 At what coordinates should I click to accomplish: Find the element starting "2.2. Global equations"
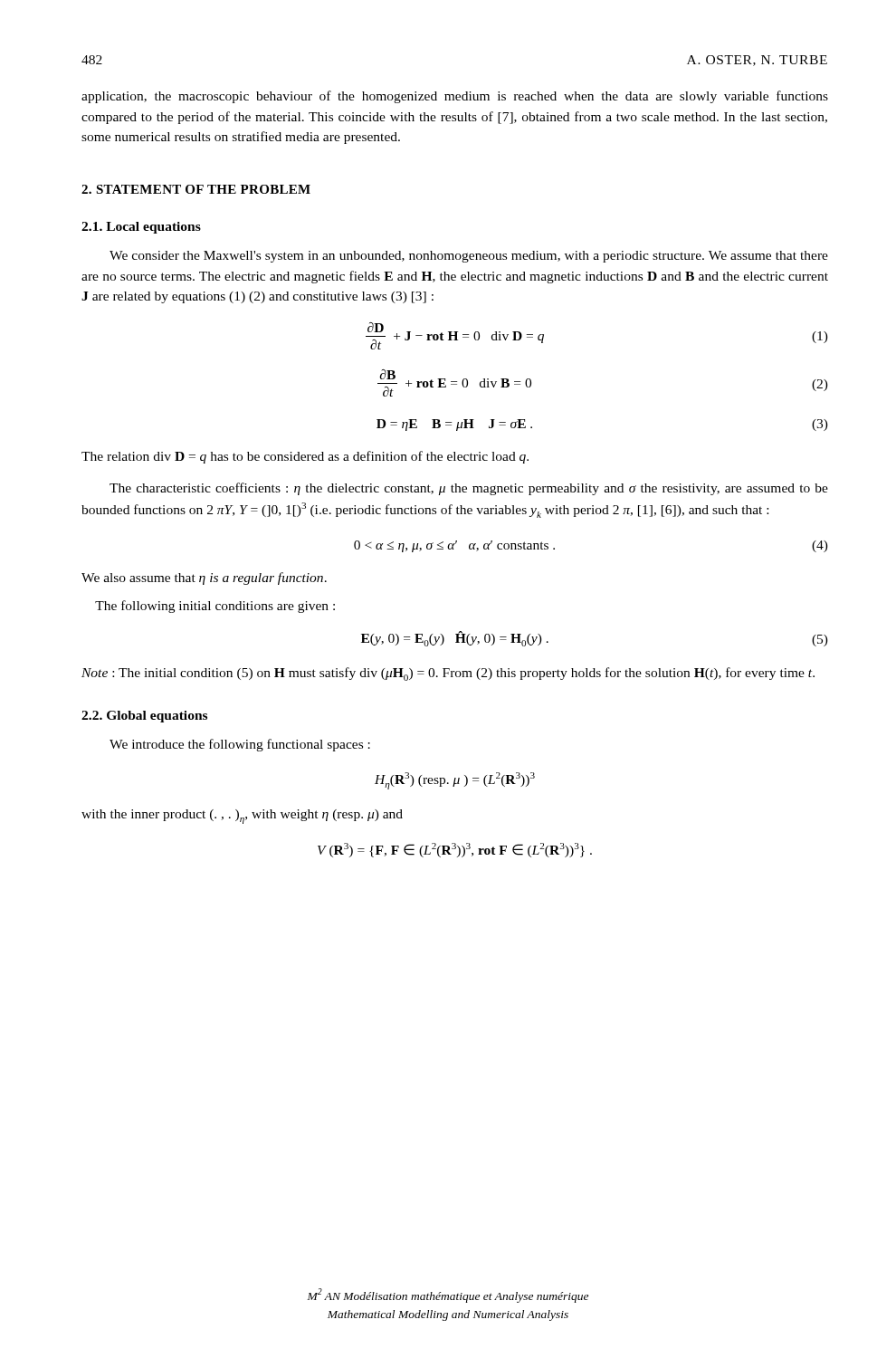(145, 714)
